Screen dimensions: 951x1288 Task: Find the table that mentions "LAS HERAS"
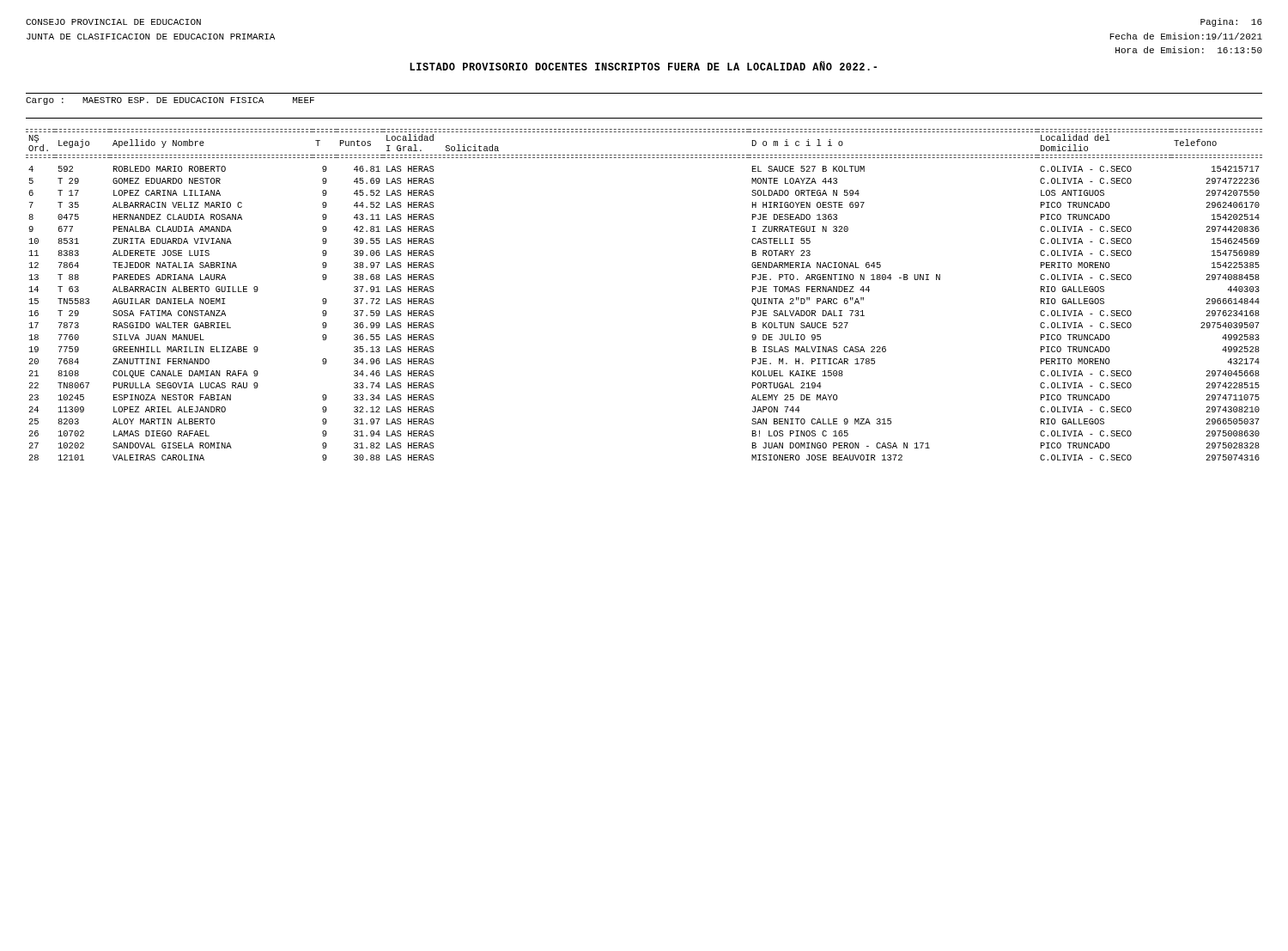644,296
